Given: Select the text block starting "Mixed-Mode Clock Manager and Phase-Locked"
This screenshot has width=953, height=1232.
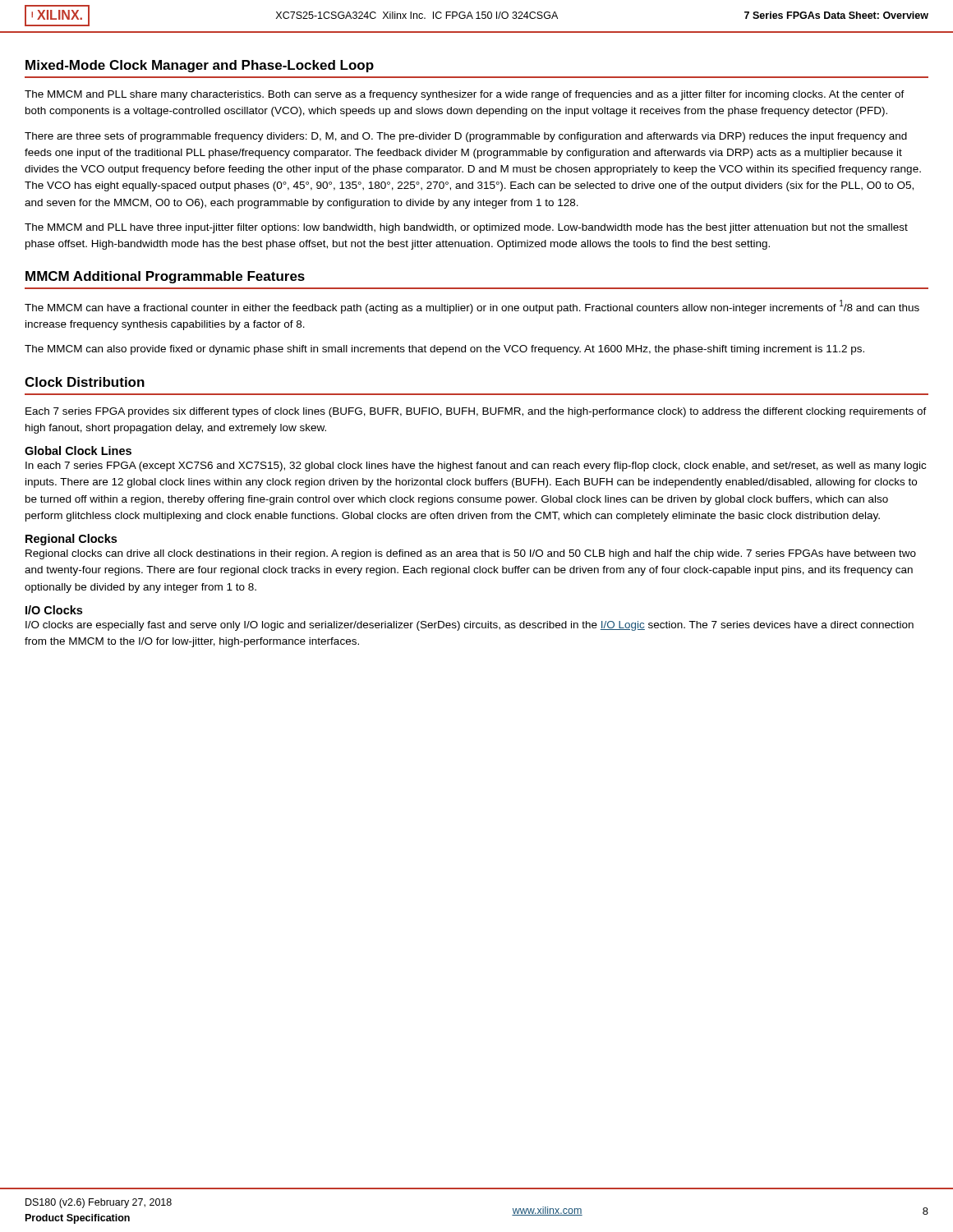Looking at the screenshot, I should [476, 68].
